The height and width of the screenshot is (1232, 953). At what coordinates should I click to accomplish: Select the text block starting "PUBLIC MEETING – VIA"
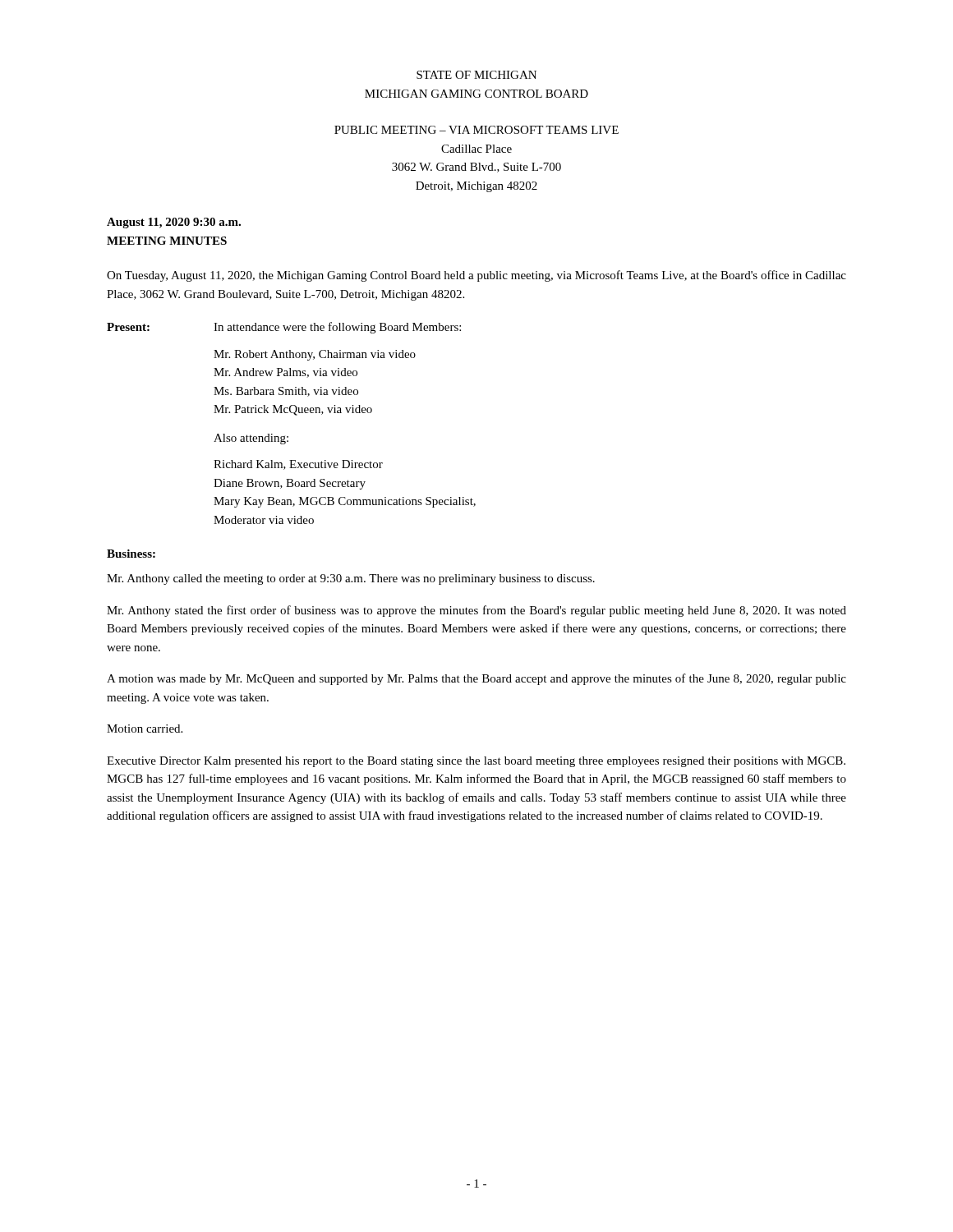(476, 158)
